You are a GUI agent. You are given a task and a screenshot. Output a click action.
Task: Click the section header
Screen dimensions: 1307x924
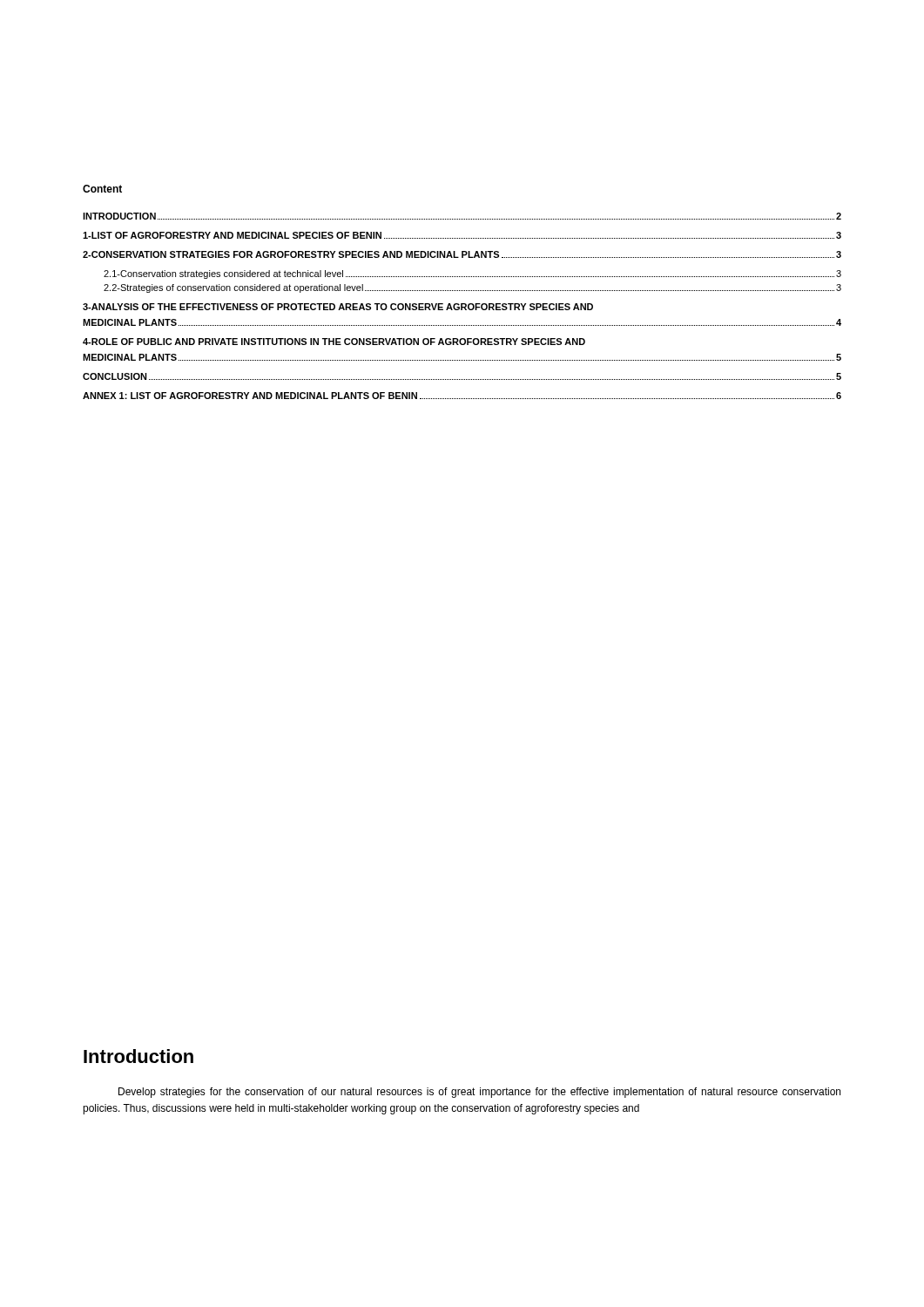102,189
